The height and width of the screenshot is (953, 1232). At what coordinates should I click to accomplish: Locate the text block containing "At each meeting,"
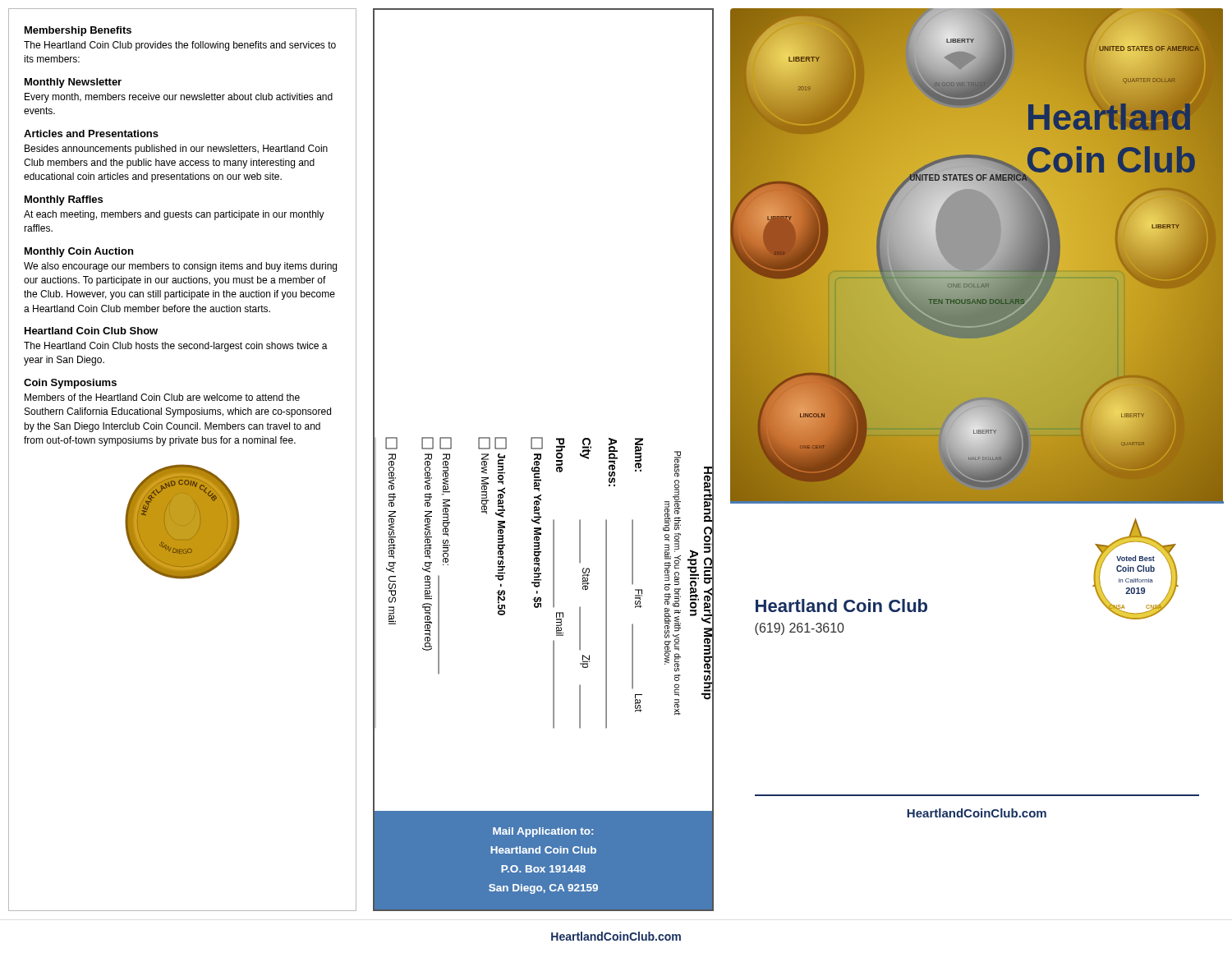click(x=174, y=221)
